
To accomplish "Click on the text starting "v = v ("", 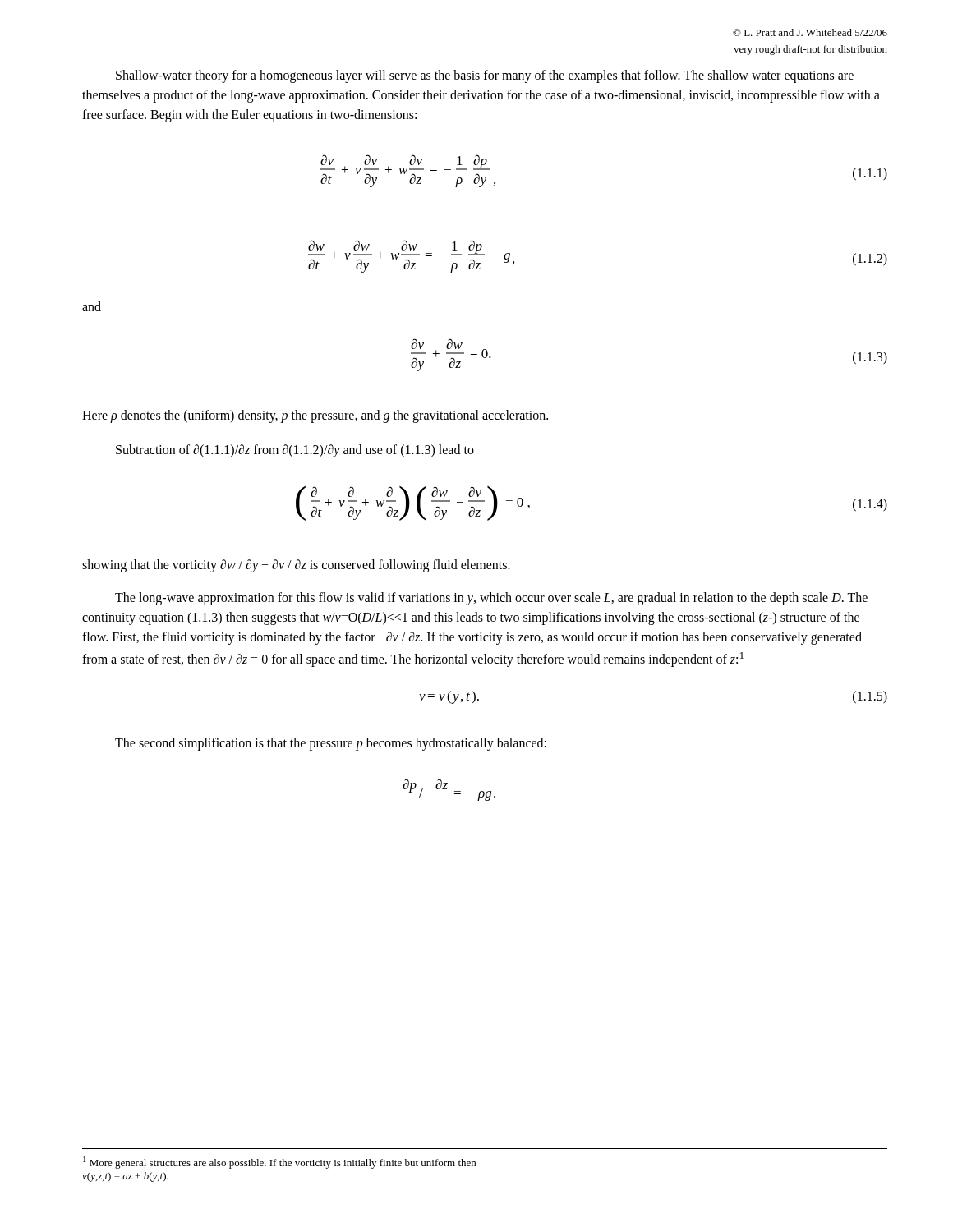I will tap(454, 696).
